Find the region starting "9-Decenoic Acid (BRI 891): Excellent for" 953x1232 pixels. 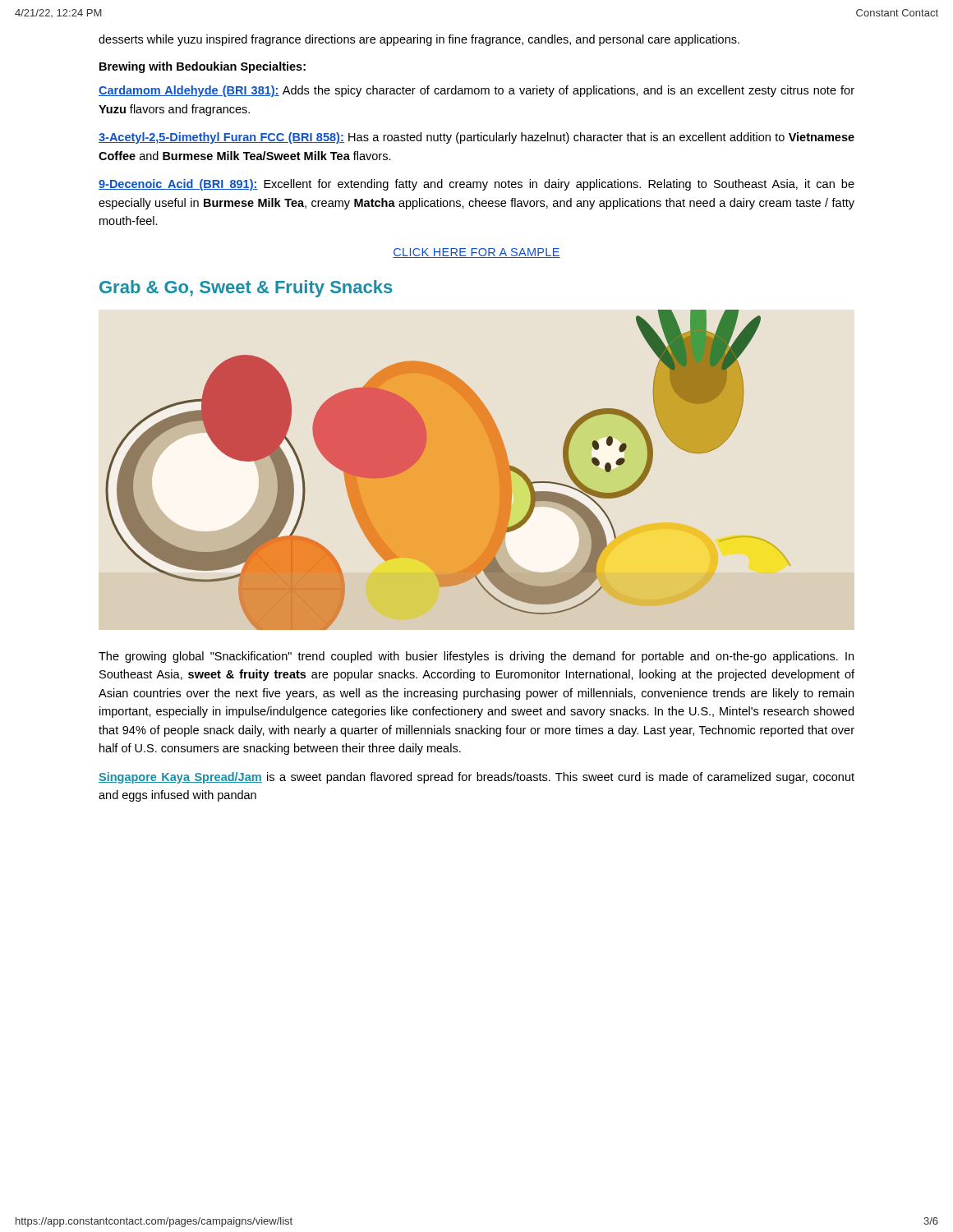[476, 203]
